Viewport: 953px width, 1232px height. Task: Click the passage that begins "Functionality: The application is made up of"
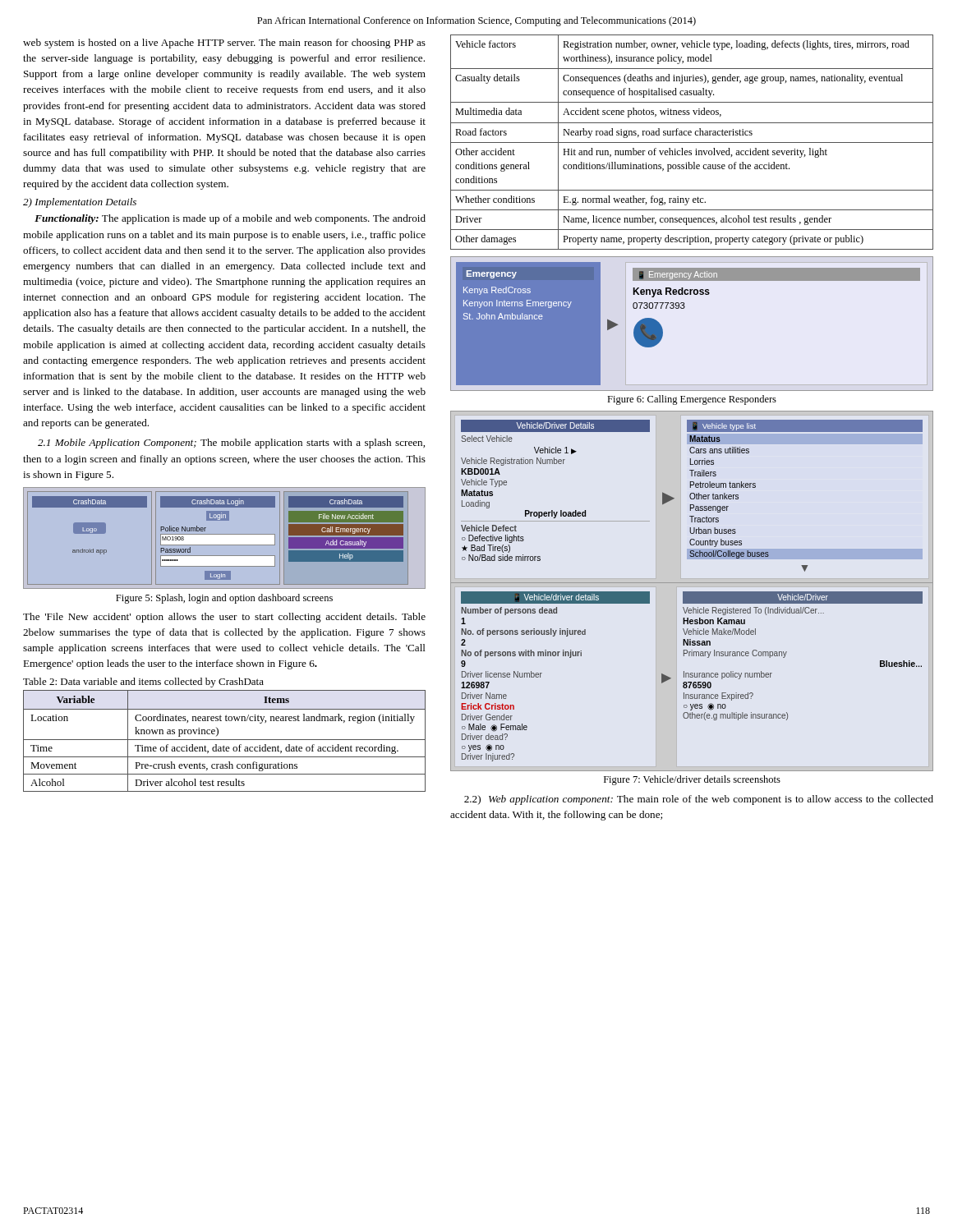coord(224,346)
